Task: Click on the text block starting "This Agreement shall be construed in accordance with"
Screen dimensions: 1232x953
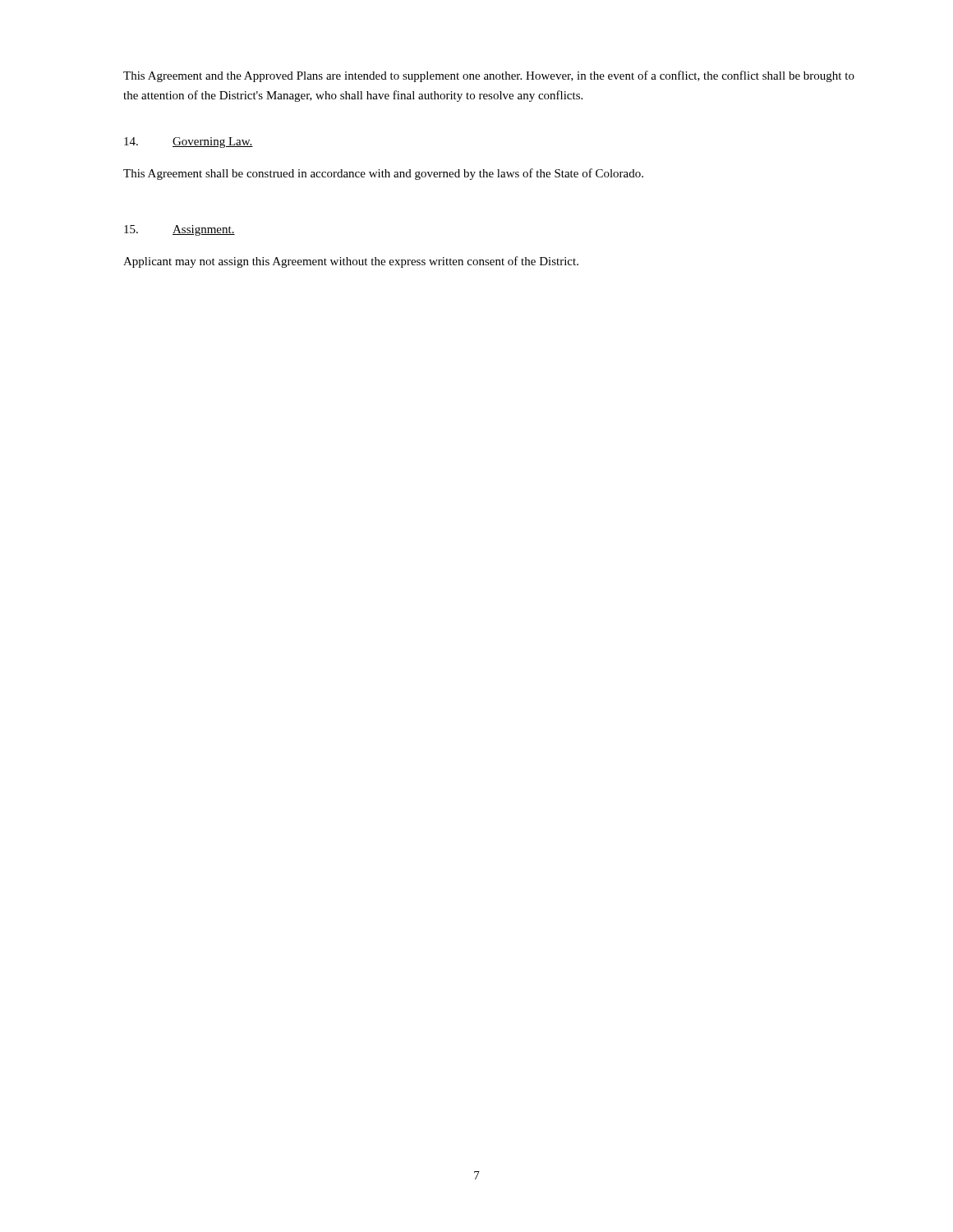Action: (384, 173)
